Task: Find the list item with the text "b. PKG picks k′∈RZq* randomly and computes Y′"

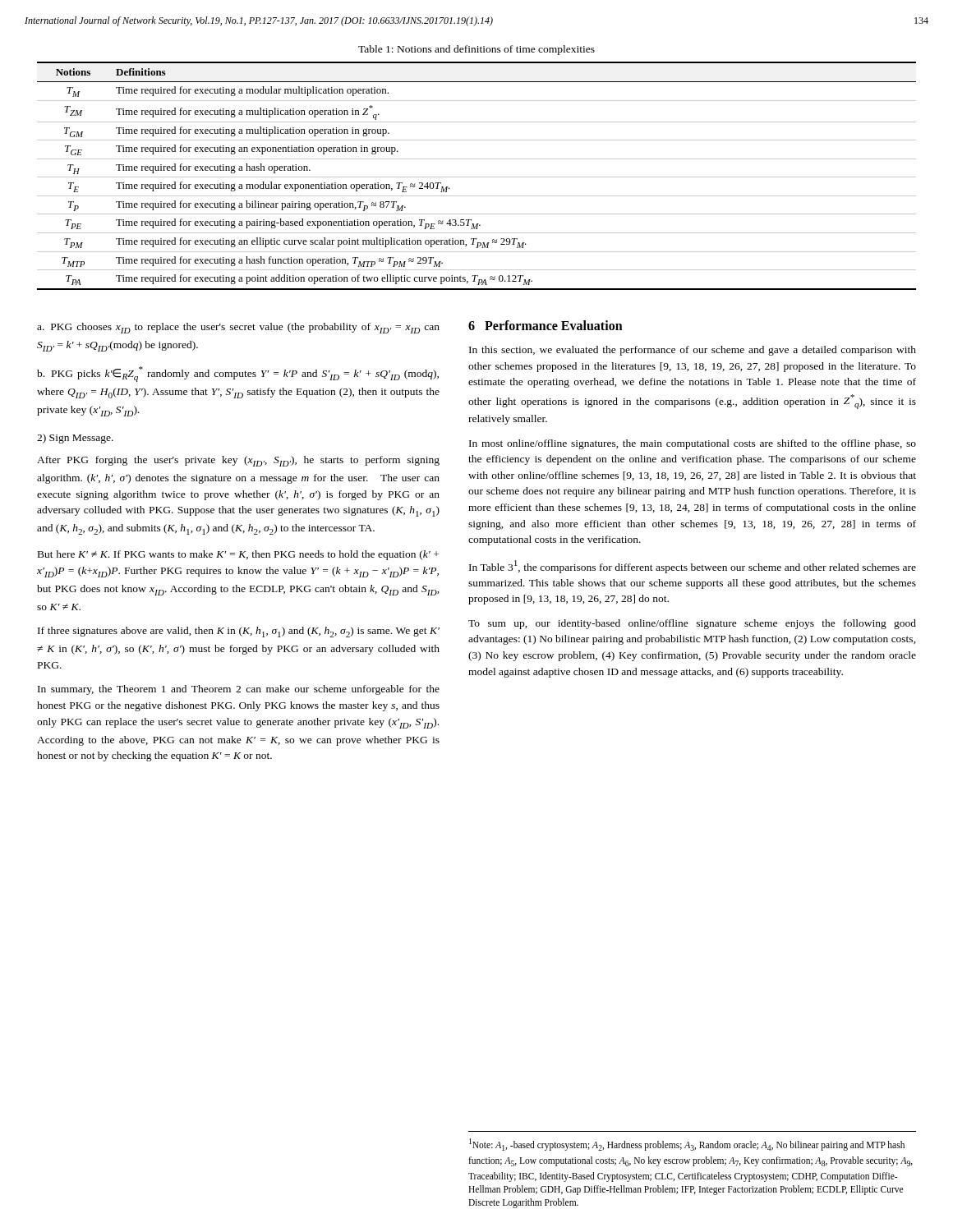Action: [x=238, y=391]
